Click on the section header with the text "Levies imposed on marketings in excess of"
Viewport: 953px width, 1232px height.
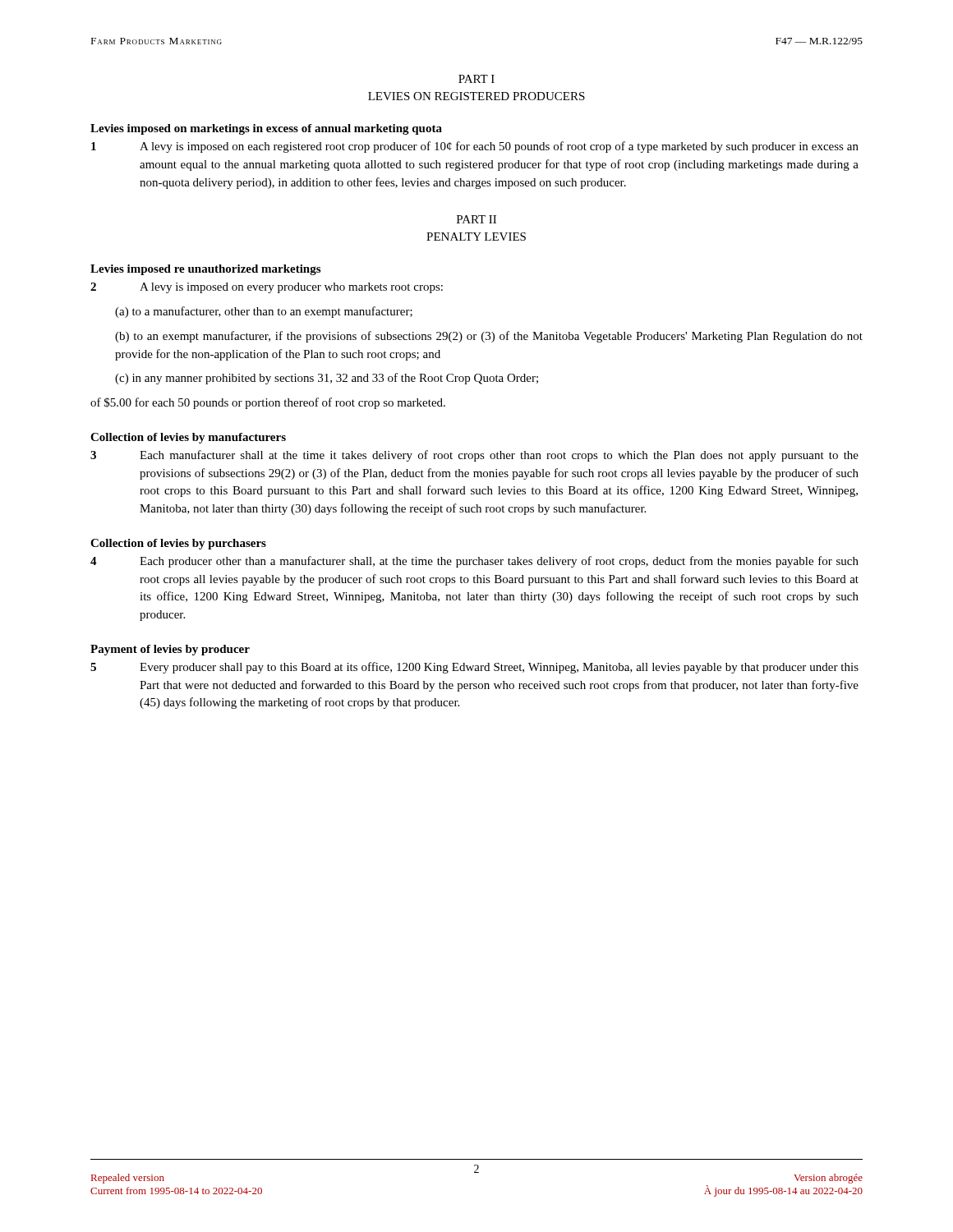pos(266,128)
